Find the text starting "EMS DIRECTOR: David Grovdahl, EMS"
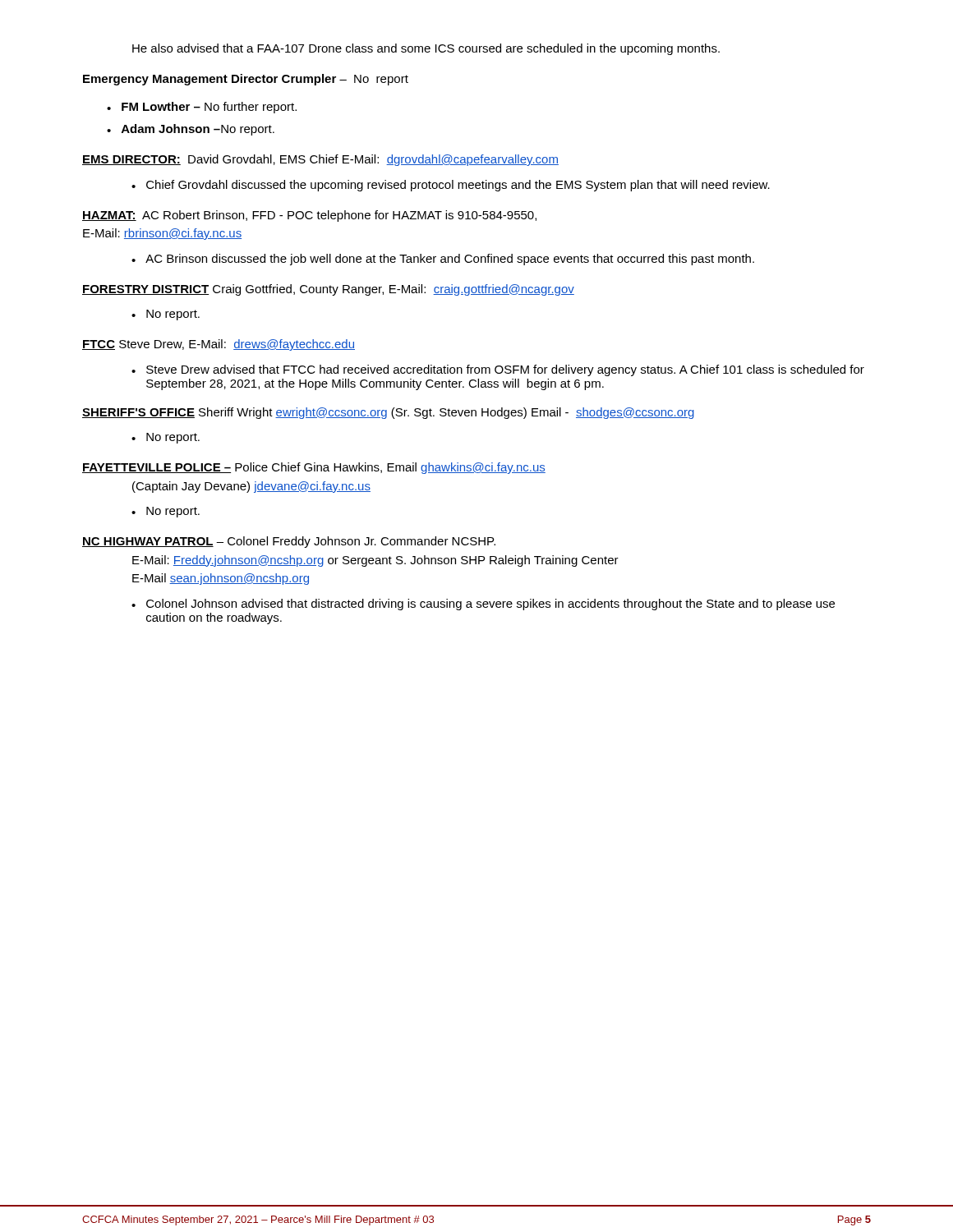Viewport: 953px width, 1232px height. [320, 159]
